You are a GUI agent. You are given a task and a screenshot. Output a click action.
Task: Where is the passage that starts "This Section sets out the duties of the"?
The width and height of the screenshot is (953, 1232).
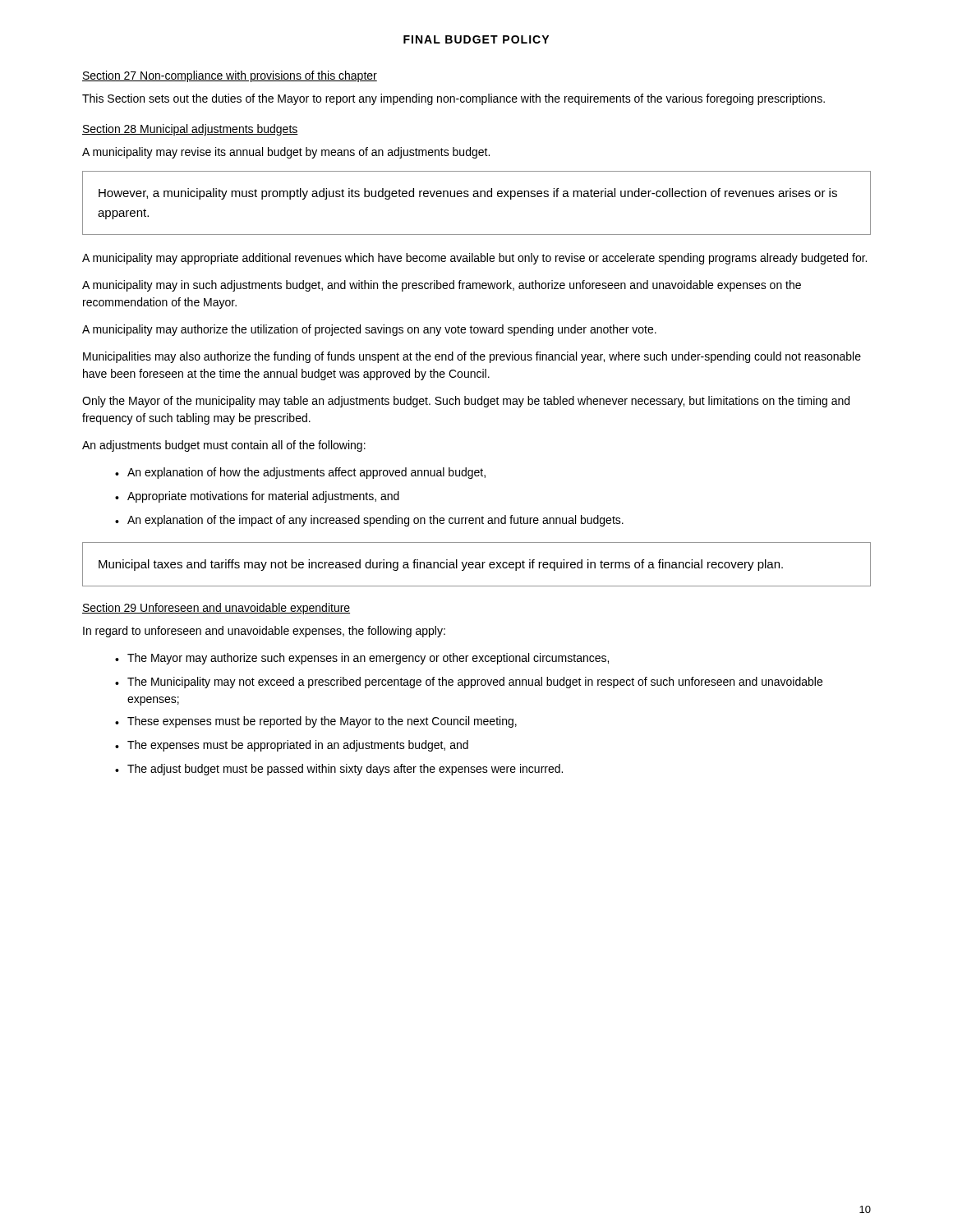(454, 99)
